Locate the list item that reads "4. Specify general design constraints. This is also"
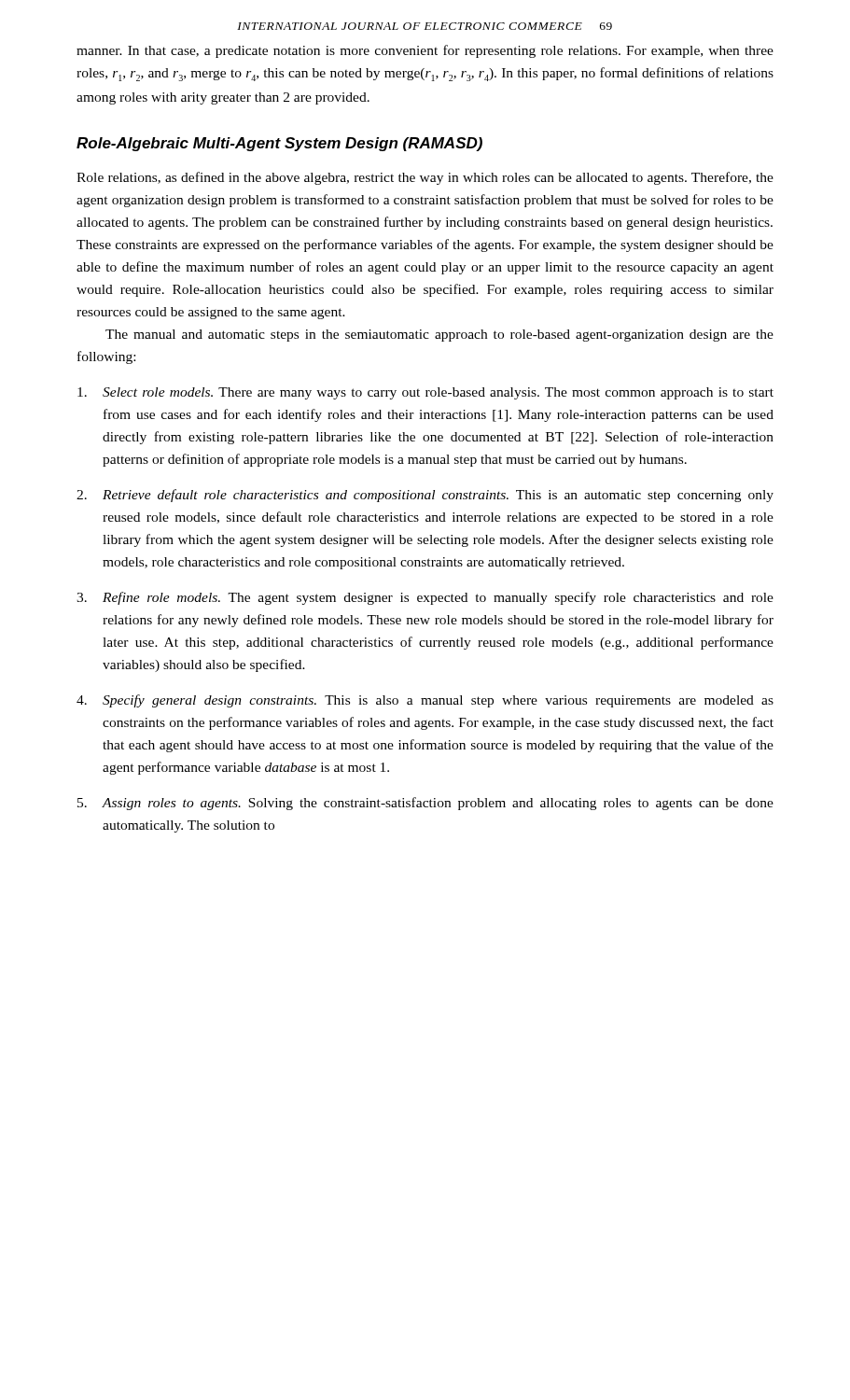The width and height of the screenshot is (850, 1400). click(x=425, y=734)
